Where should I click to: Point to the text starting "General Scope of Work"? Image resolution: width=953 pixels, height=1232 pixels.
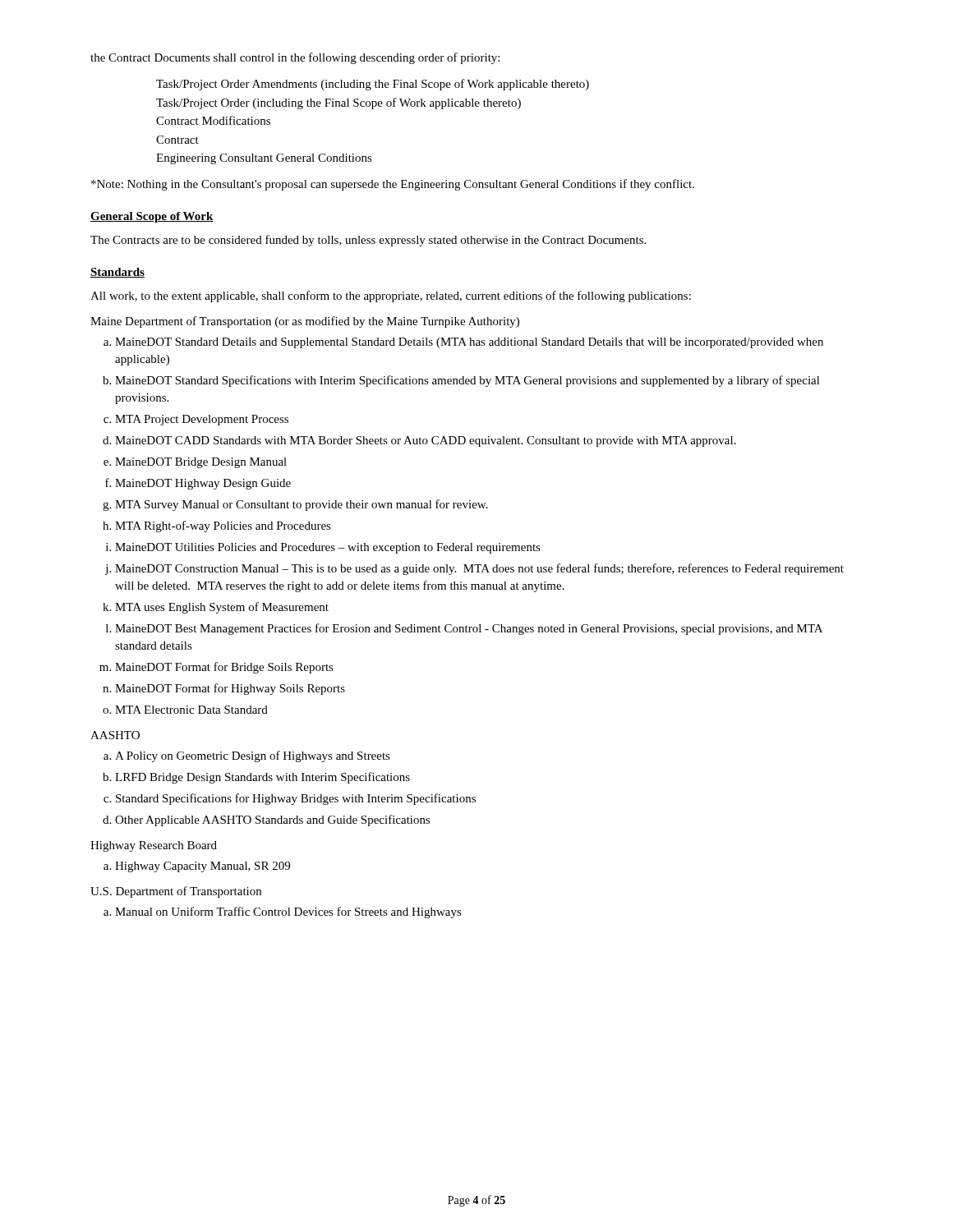pyautogui.click(x=152, y=217)
